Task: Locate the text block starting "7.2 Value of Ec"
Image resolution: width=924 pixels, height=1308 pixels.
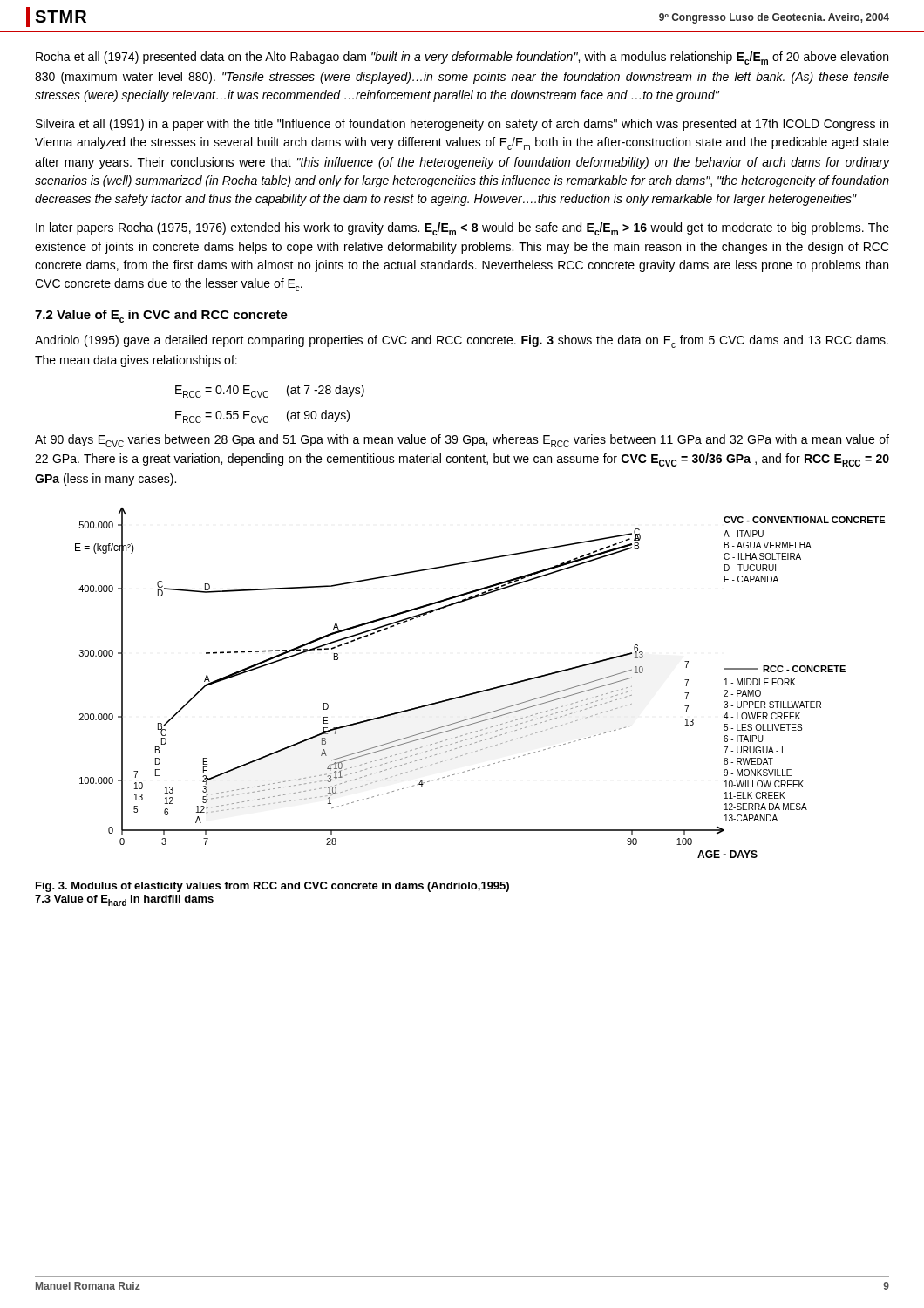Action: pos(161,316)
